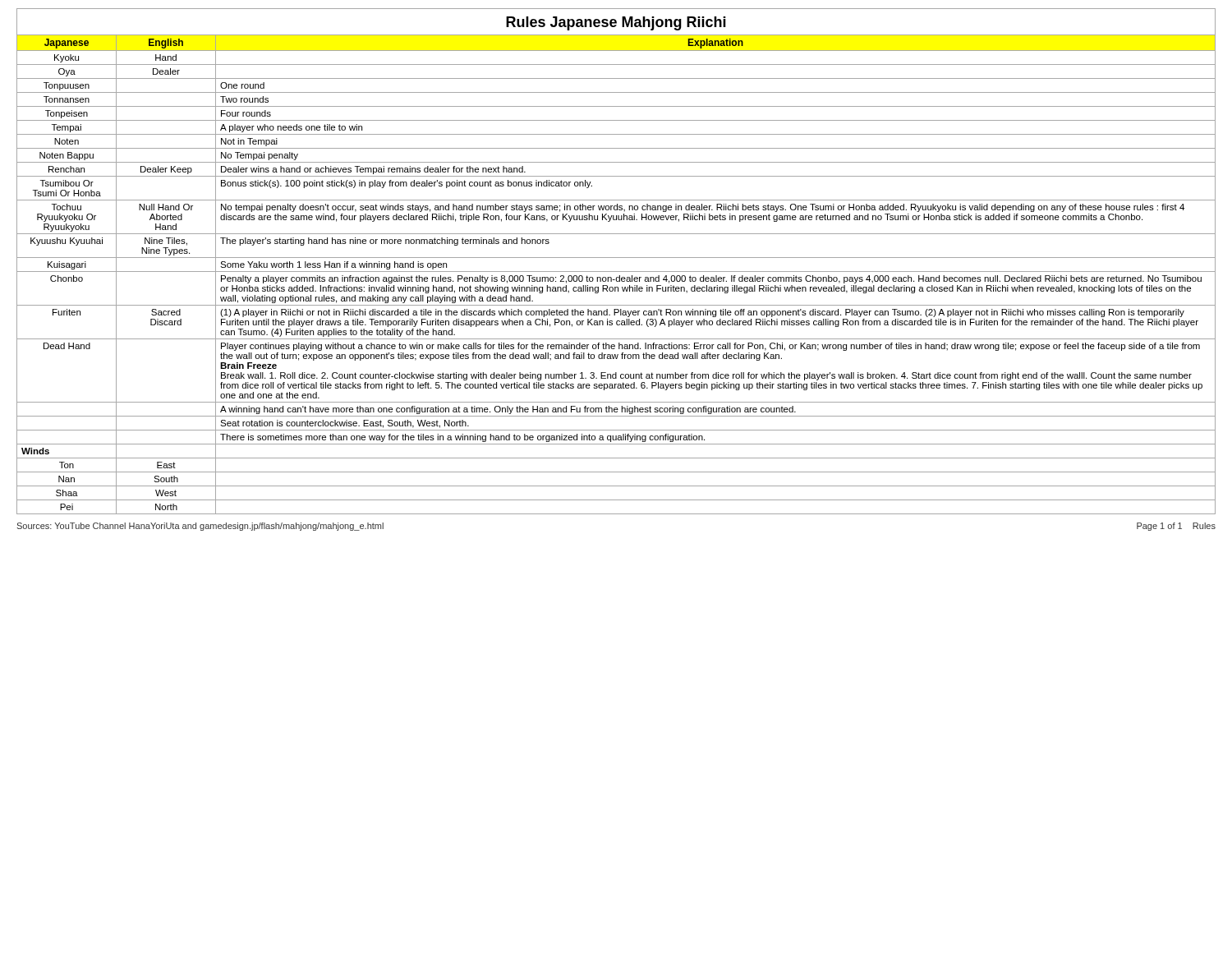This screenshot has width=1232, height=953.
Task: Select a table
Action: [x=616, y=274]
